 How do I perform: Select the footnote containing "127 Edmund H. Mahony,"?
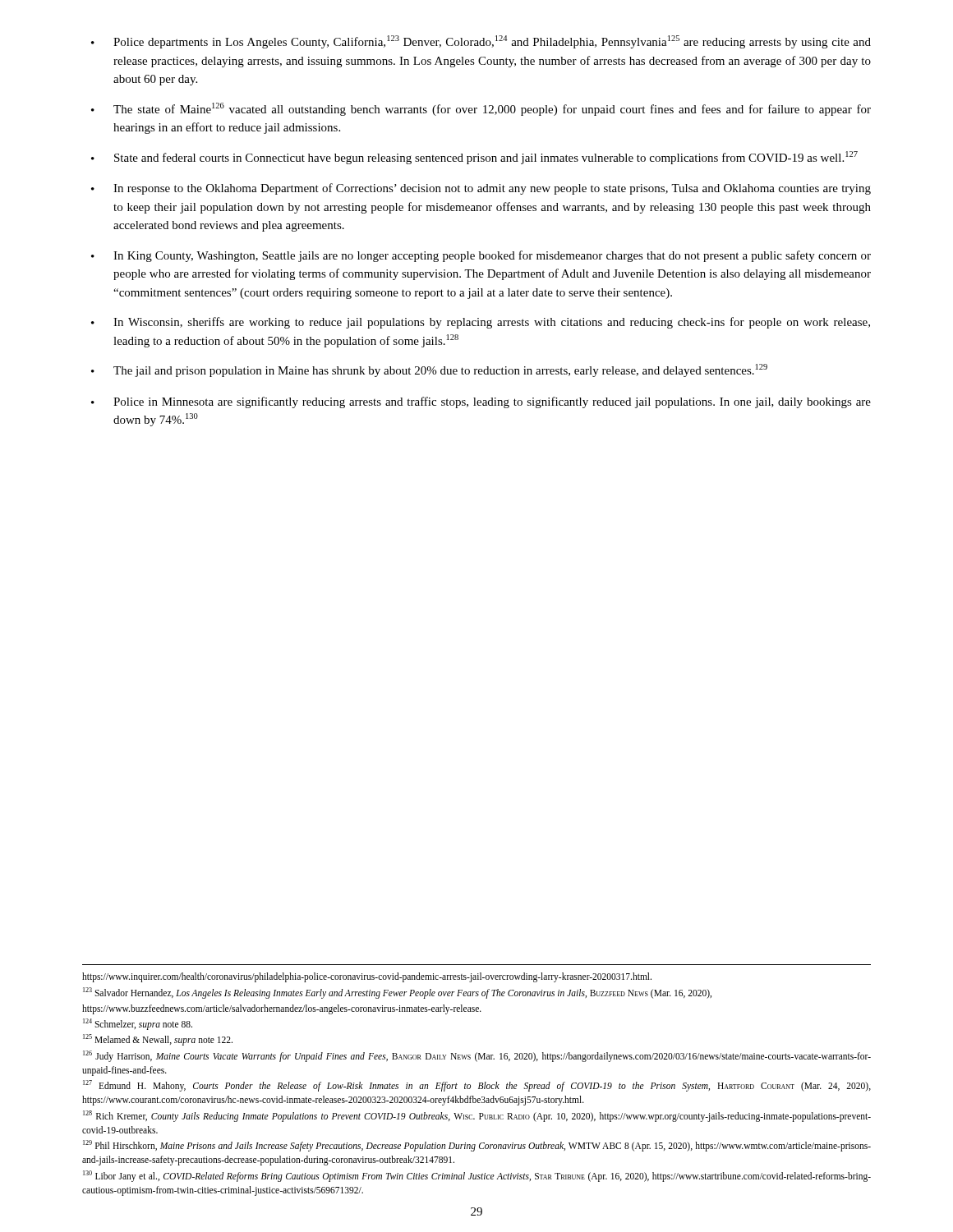[x=476, y=1092]
